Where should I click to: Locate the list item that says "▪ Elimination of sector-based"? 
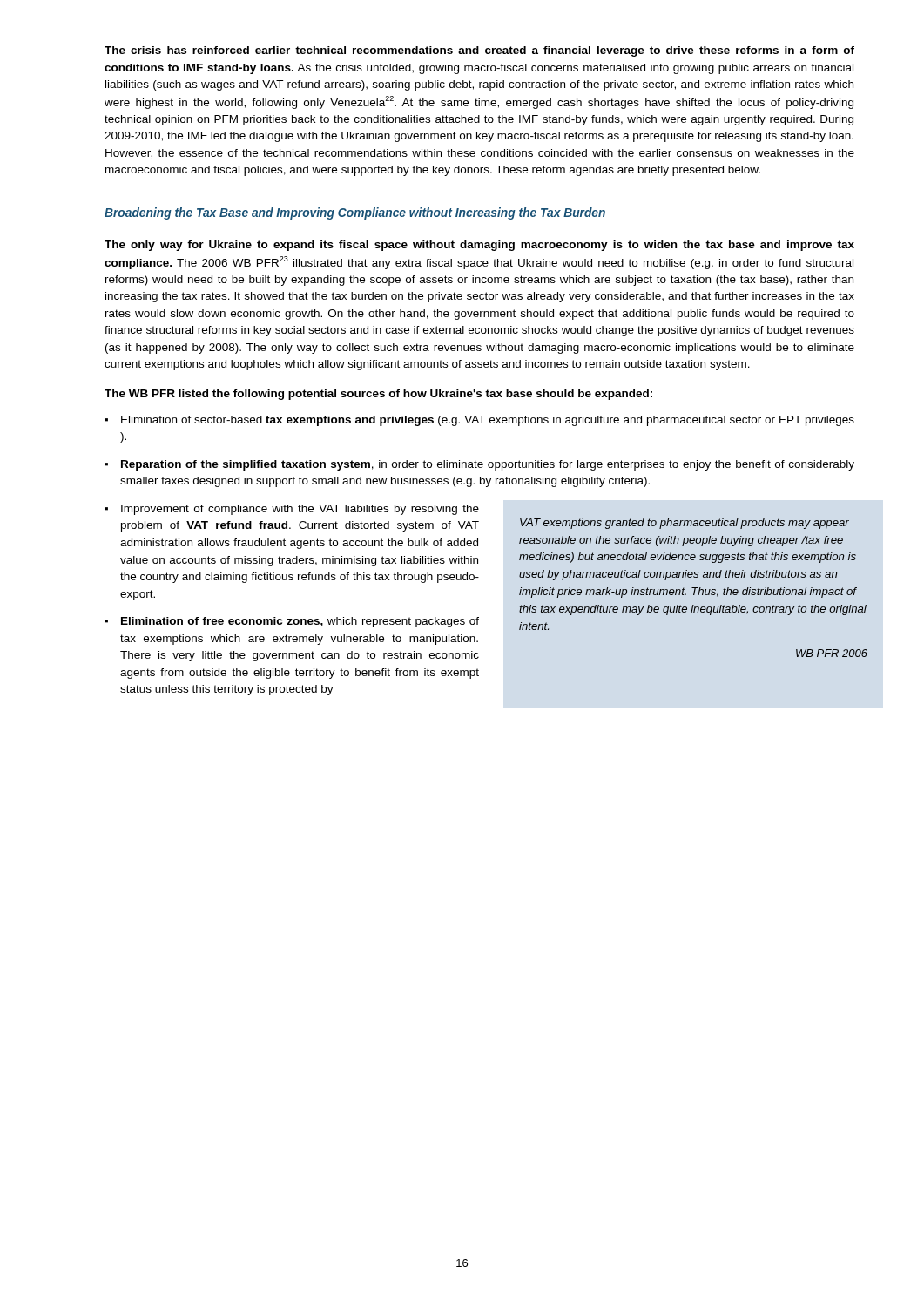[479, 428]
